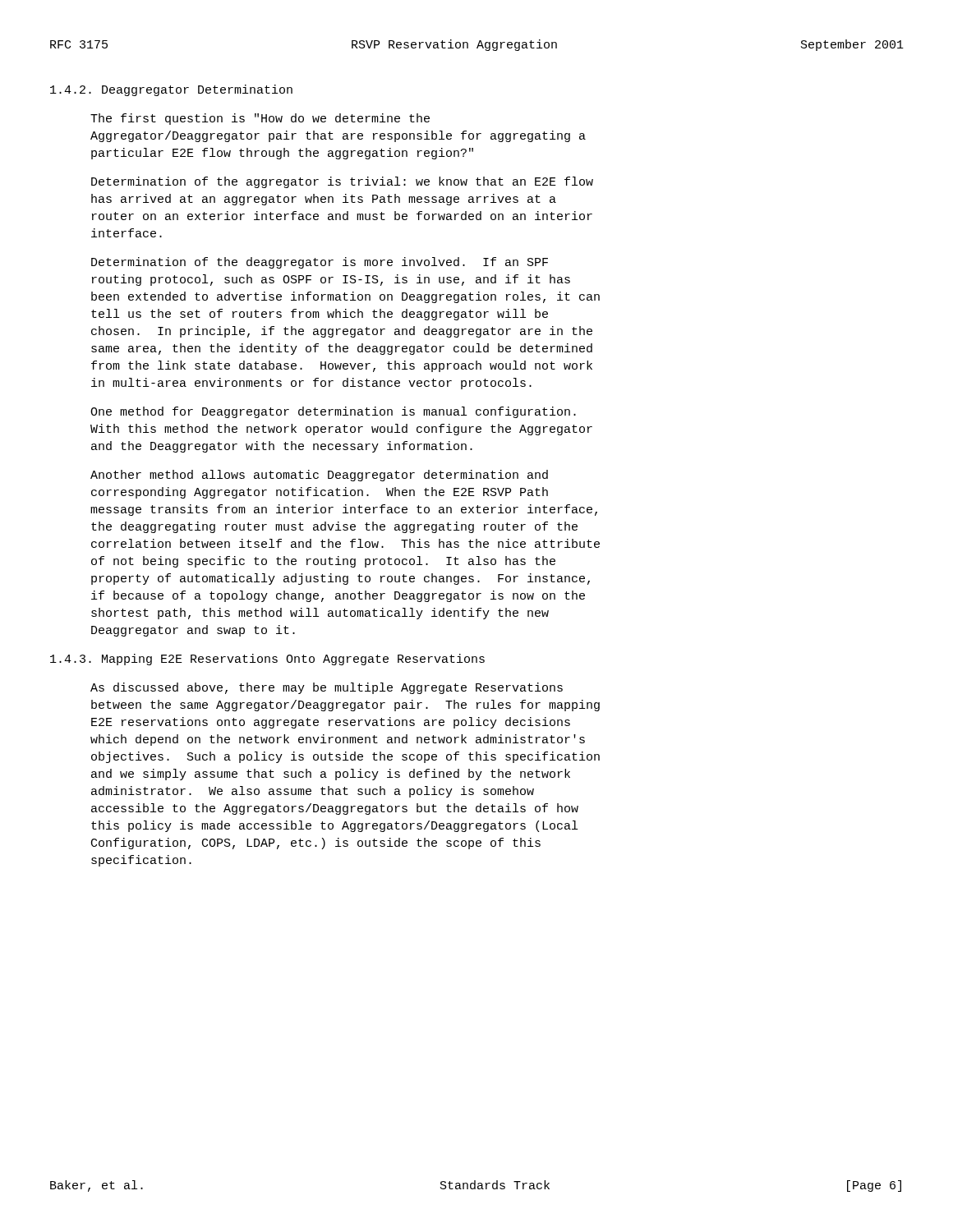Navigate to the block starting "Determination of the deaggregator"
953x1232 pixels.
[x=346, y=324]
